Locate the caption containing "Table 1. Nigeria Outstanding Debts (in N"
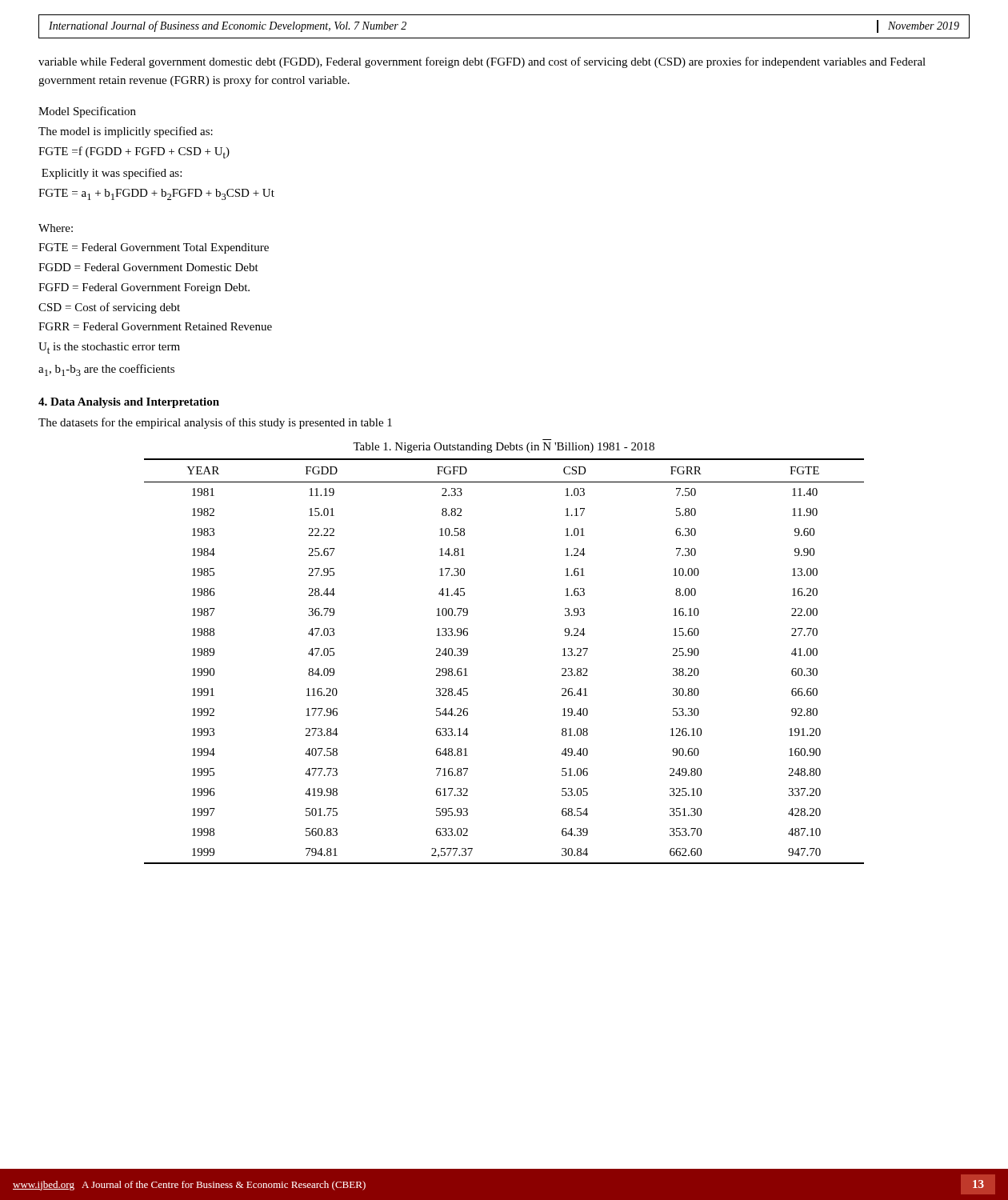The image size is (1008, 1200). click(x=504, y=446)
